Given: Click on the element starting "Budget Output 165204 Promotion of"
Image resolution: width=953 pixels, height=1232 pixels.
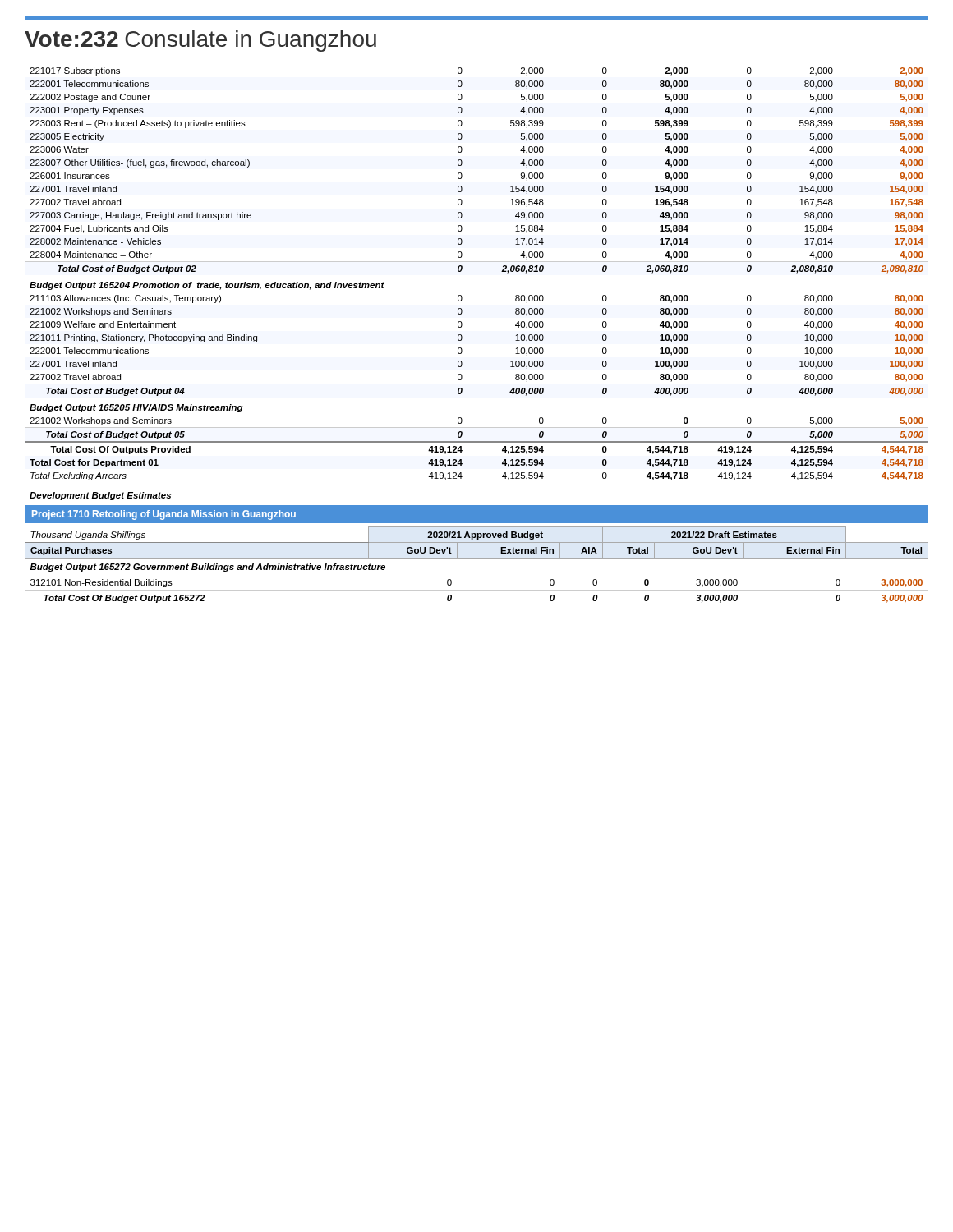Looking at the screenshot, I should tap(207, 285).
